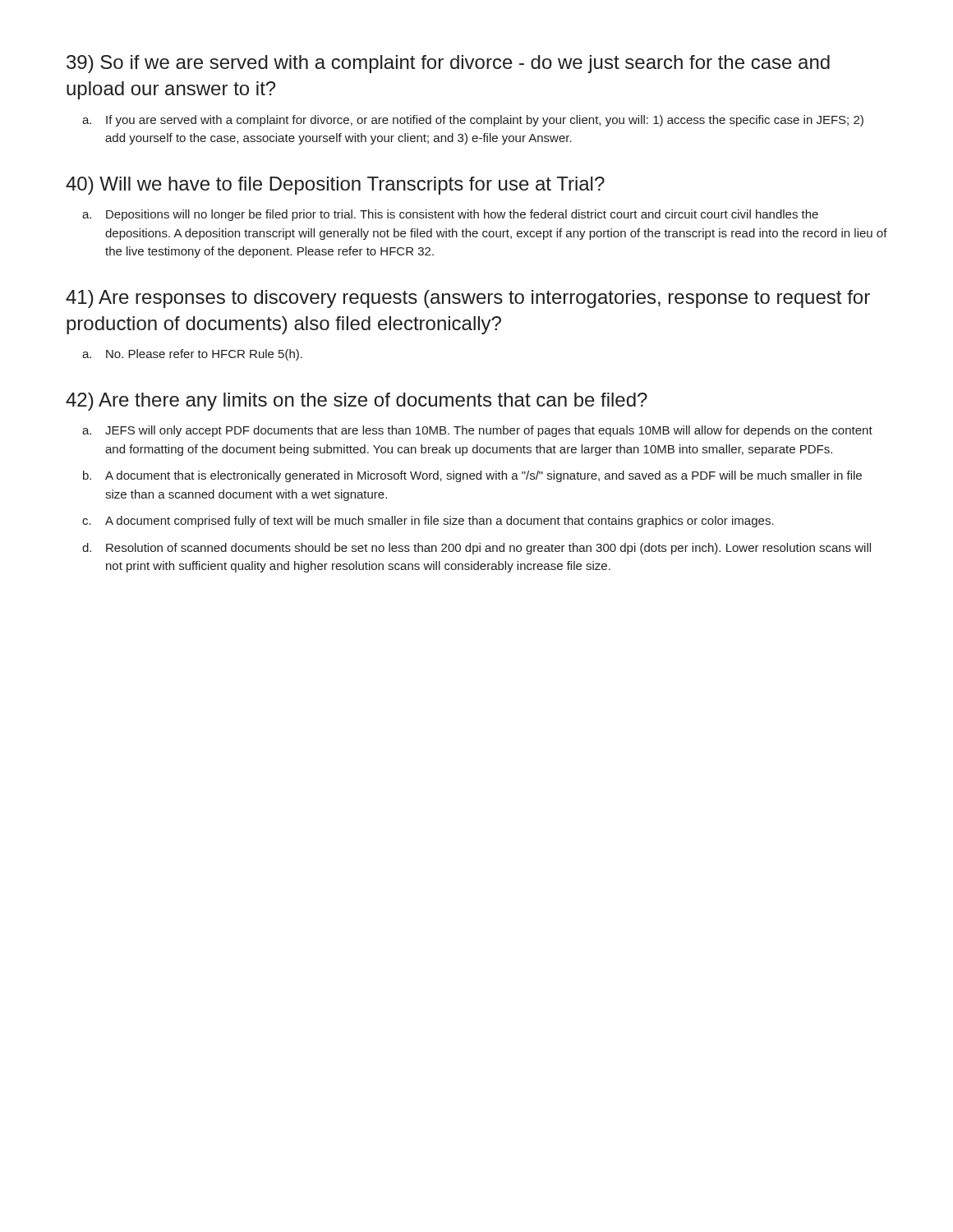Find the block on this page that starts "a. If you"
Screen dimensions: 1232x953
click(485, 129)
